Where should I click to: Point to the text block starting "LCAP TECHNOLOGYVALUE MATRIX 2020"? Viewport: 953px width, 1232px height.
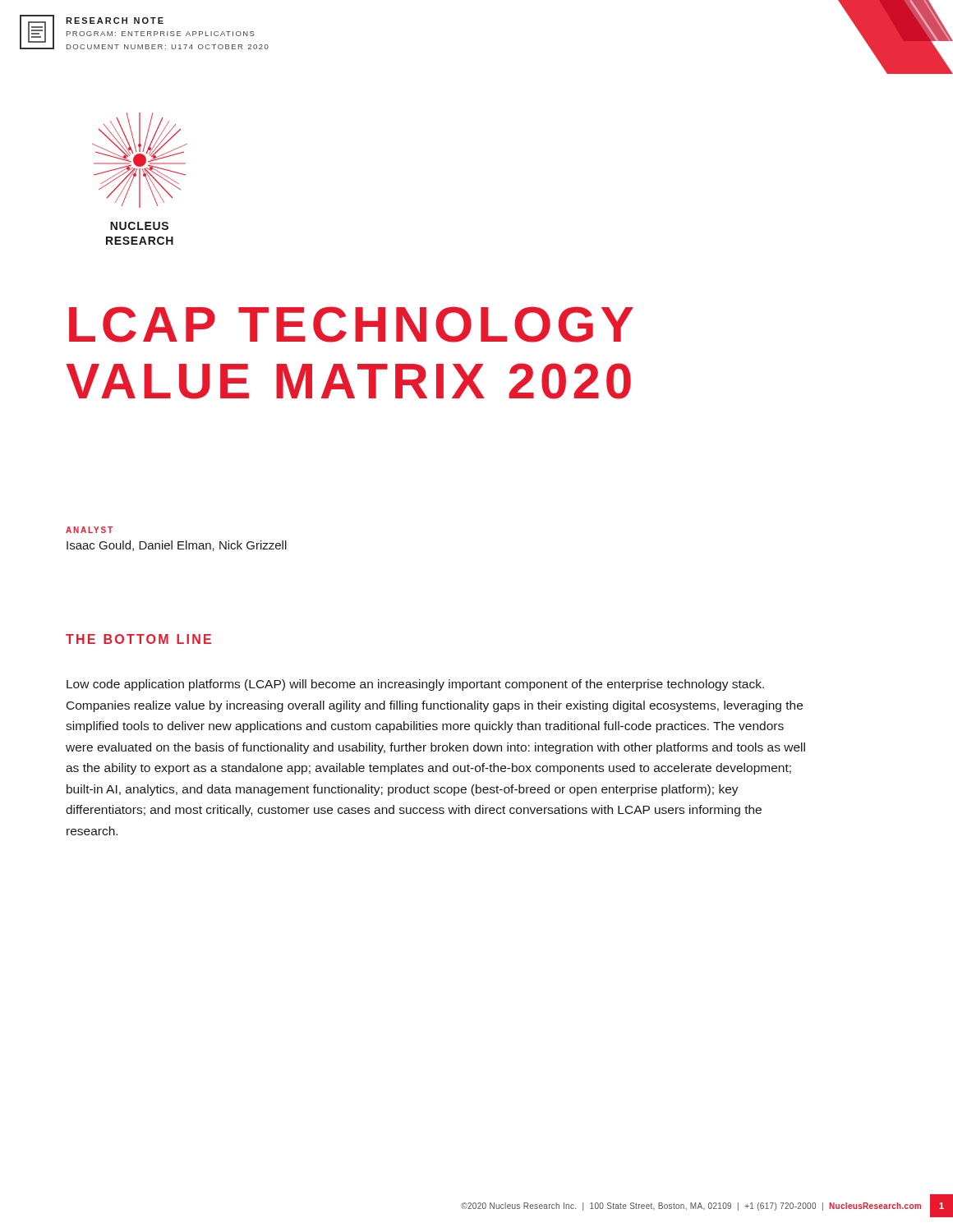click(x=353, y=353)
